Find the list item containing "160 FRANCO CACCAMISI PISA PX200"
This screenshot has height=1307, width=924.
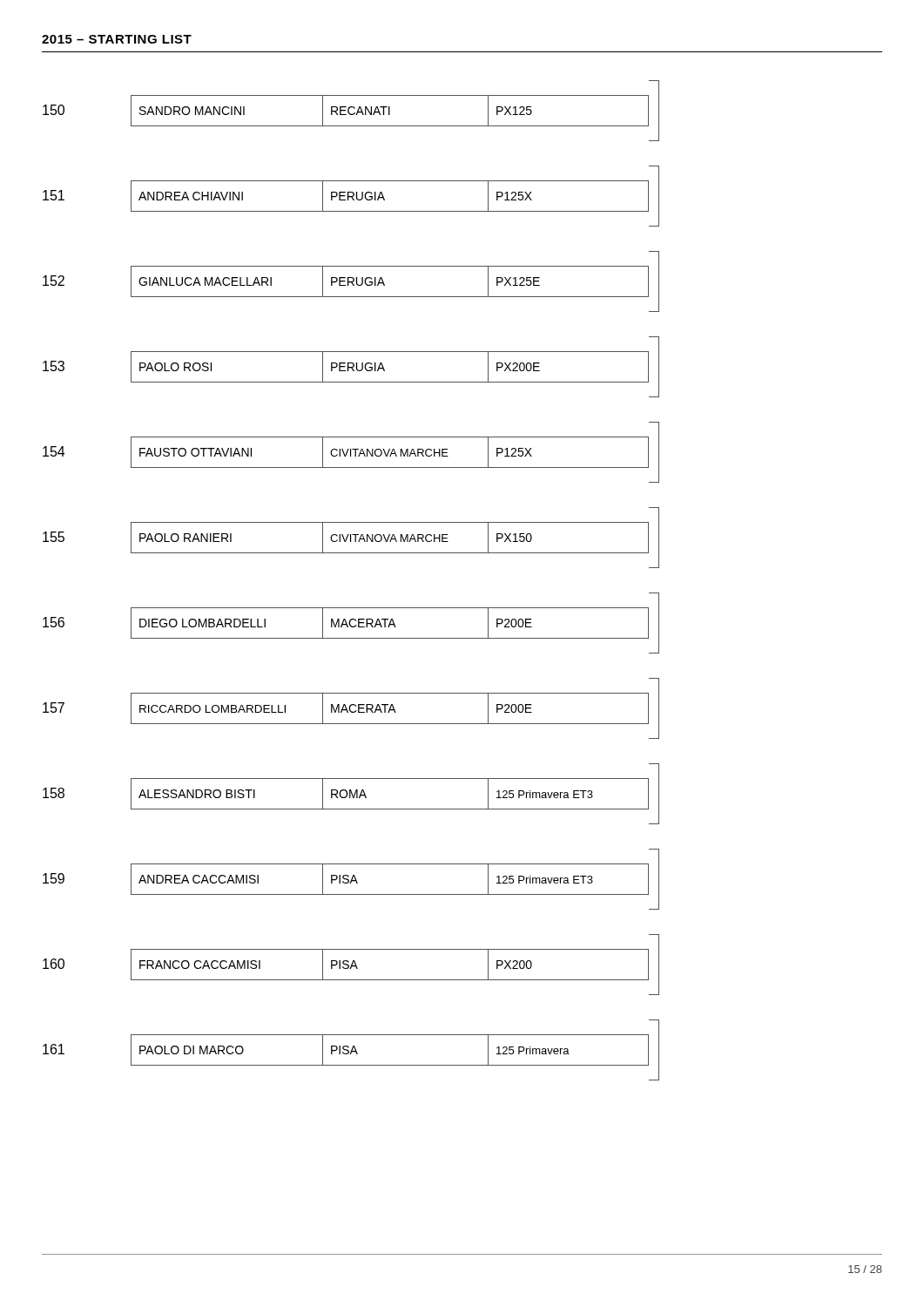(351, 965)
